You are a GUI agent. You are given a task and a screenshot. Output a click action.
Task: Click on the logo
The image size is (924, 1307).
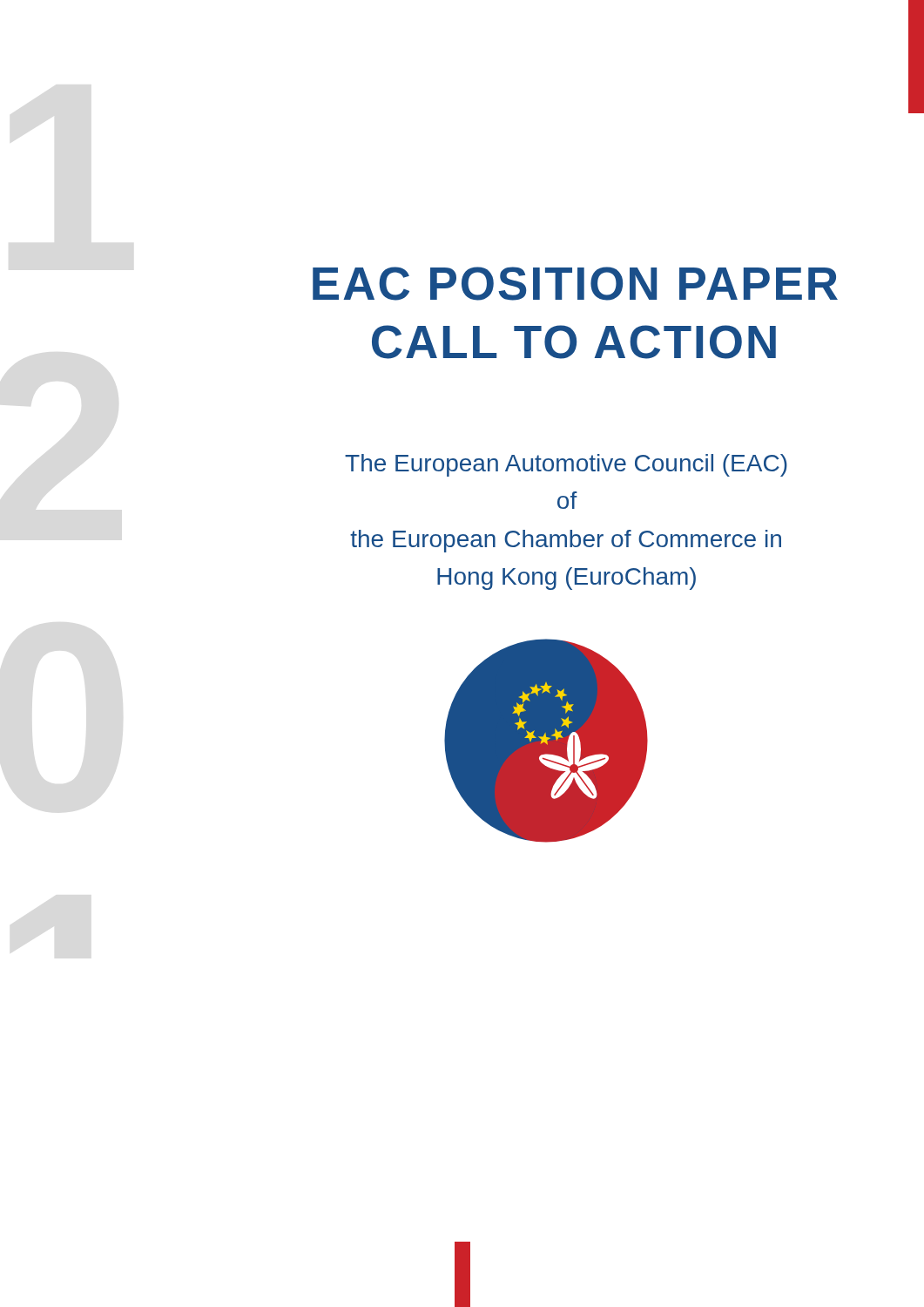[x=546, y=741]
